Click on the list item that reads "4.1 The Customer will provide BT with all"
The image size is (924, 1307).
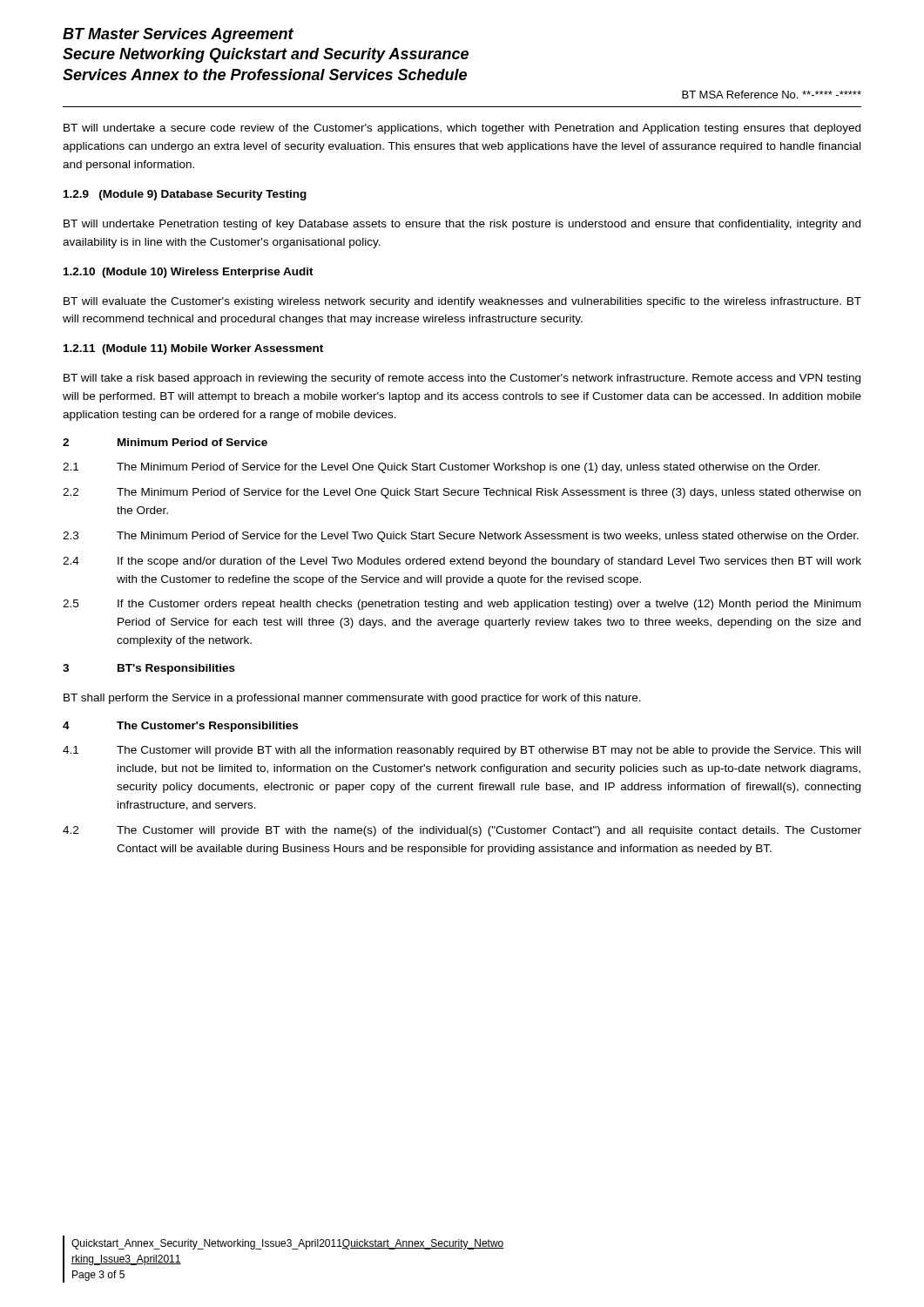462,778
